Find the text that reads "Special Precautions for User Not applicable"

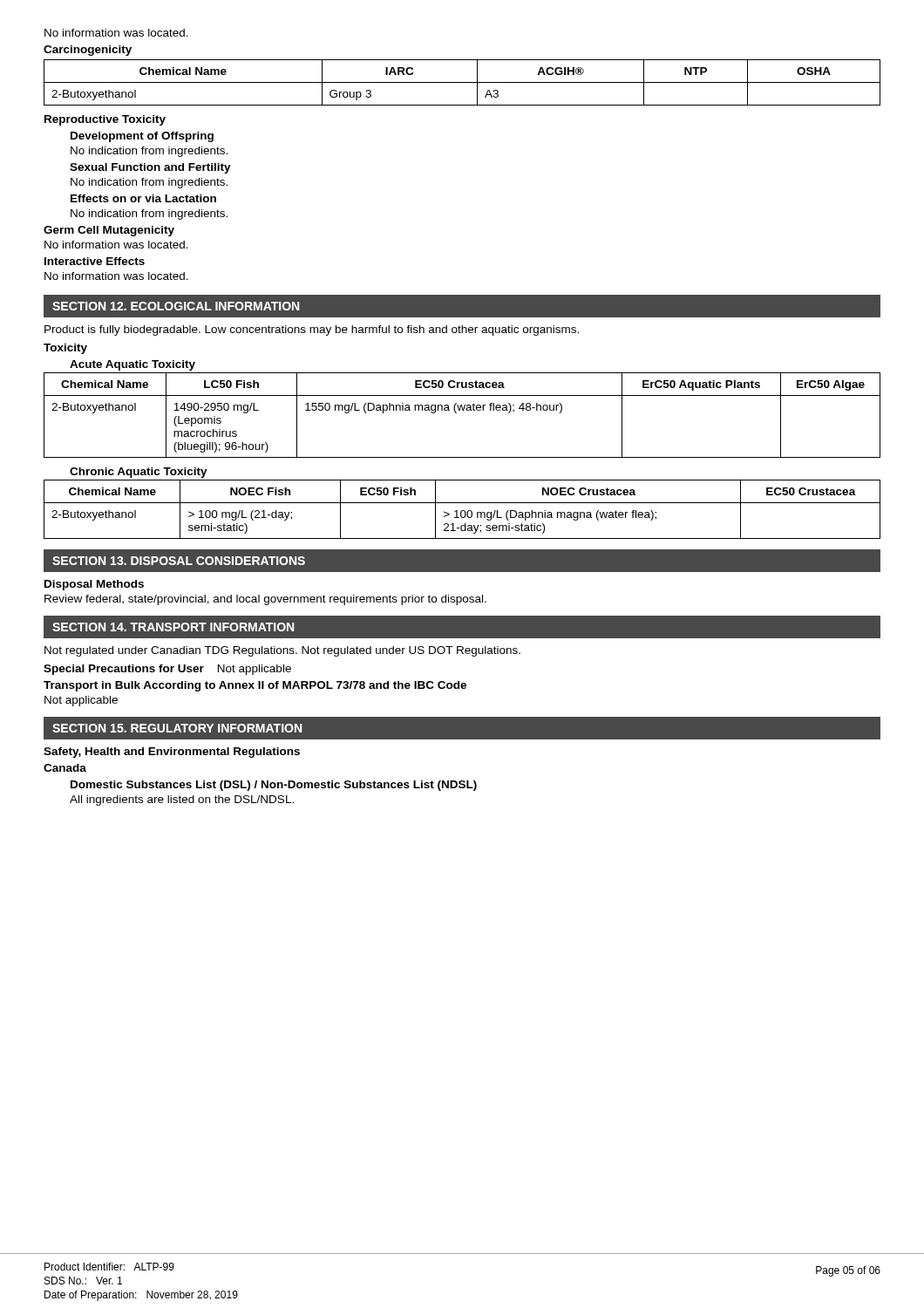tap(168, 668)
